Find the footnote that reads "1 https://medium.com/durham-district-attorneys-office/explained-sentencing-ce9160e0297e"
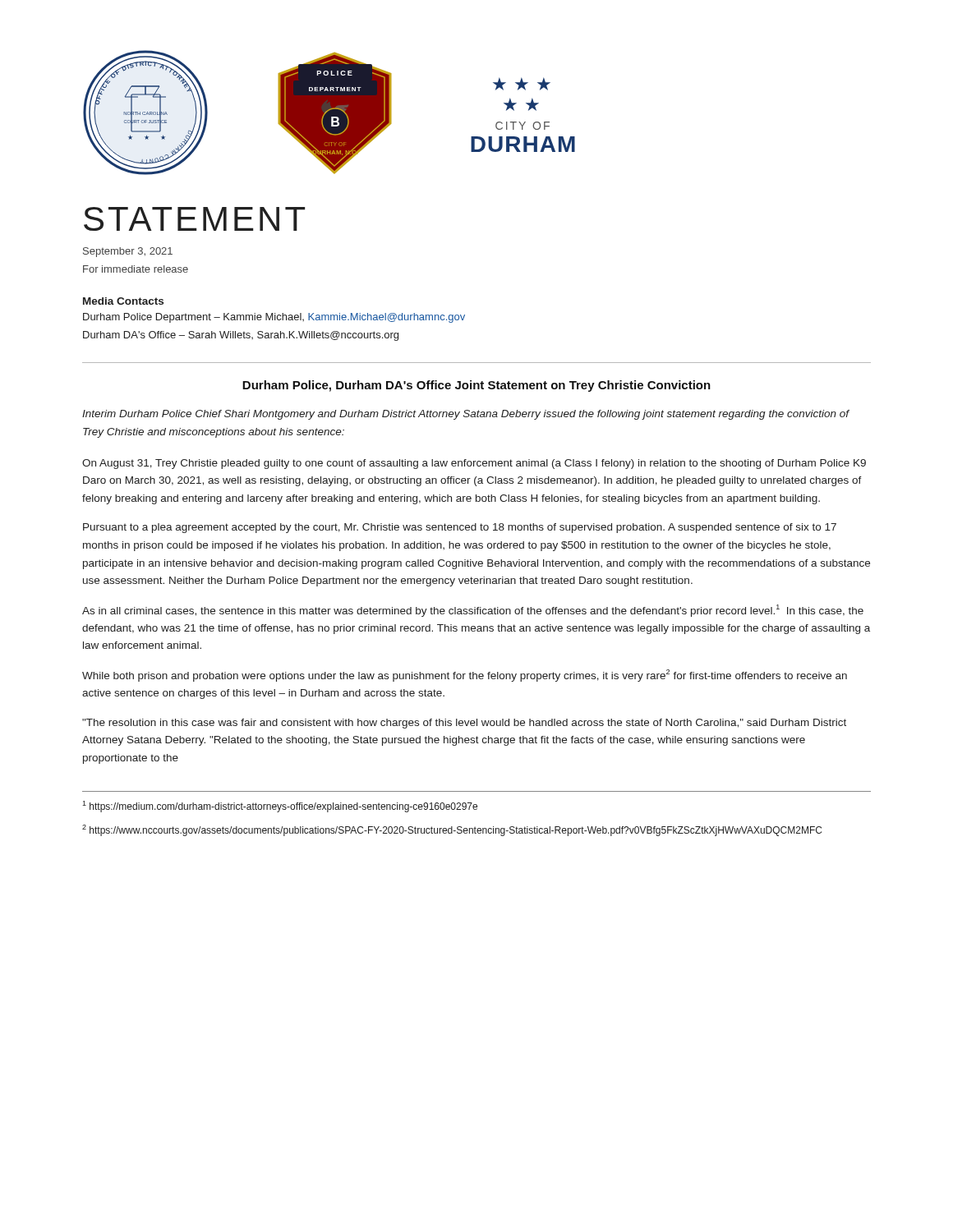This screenshot has width=953, height=1232. click(280, 806)
